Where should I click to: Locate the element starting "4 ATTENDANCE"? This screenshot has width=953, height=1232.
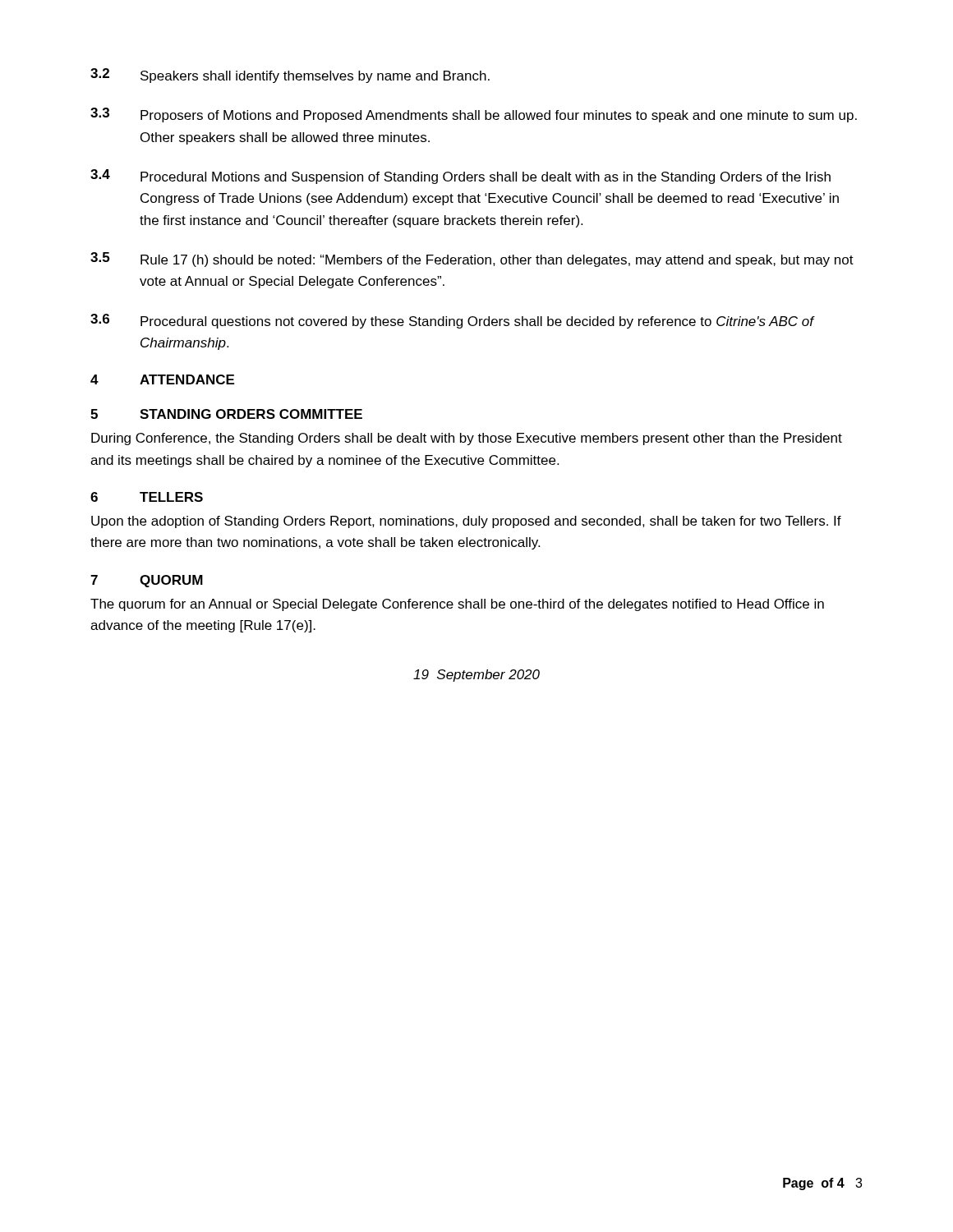(x=162, y=379)
